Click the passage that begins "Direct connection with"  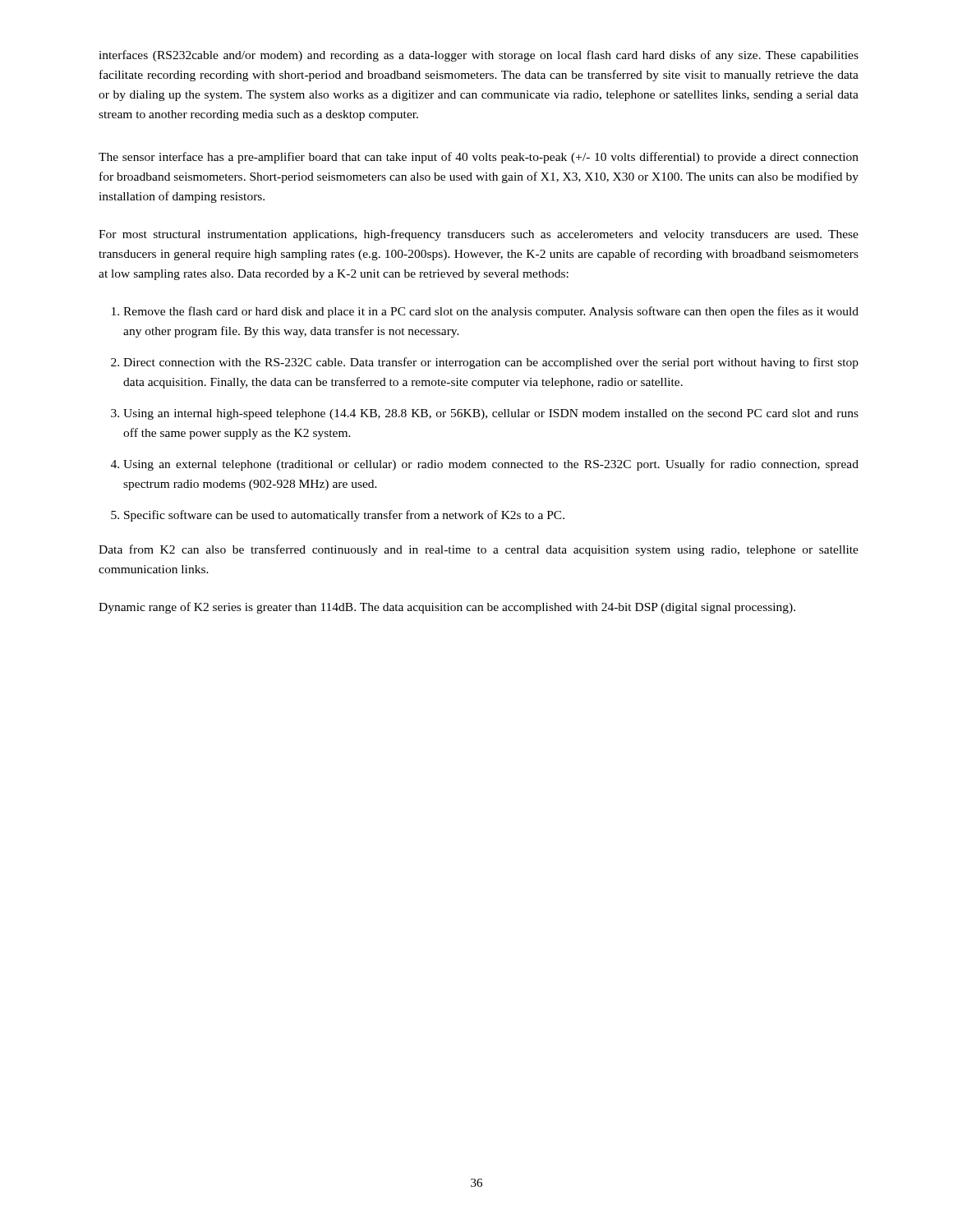coord(491,372)
